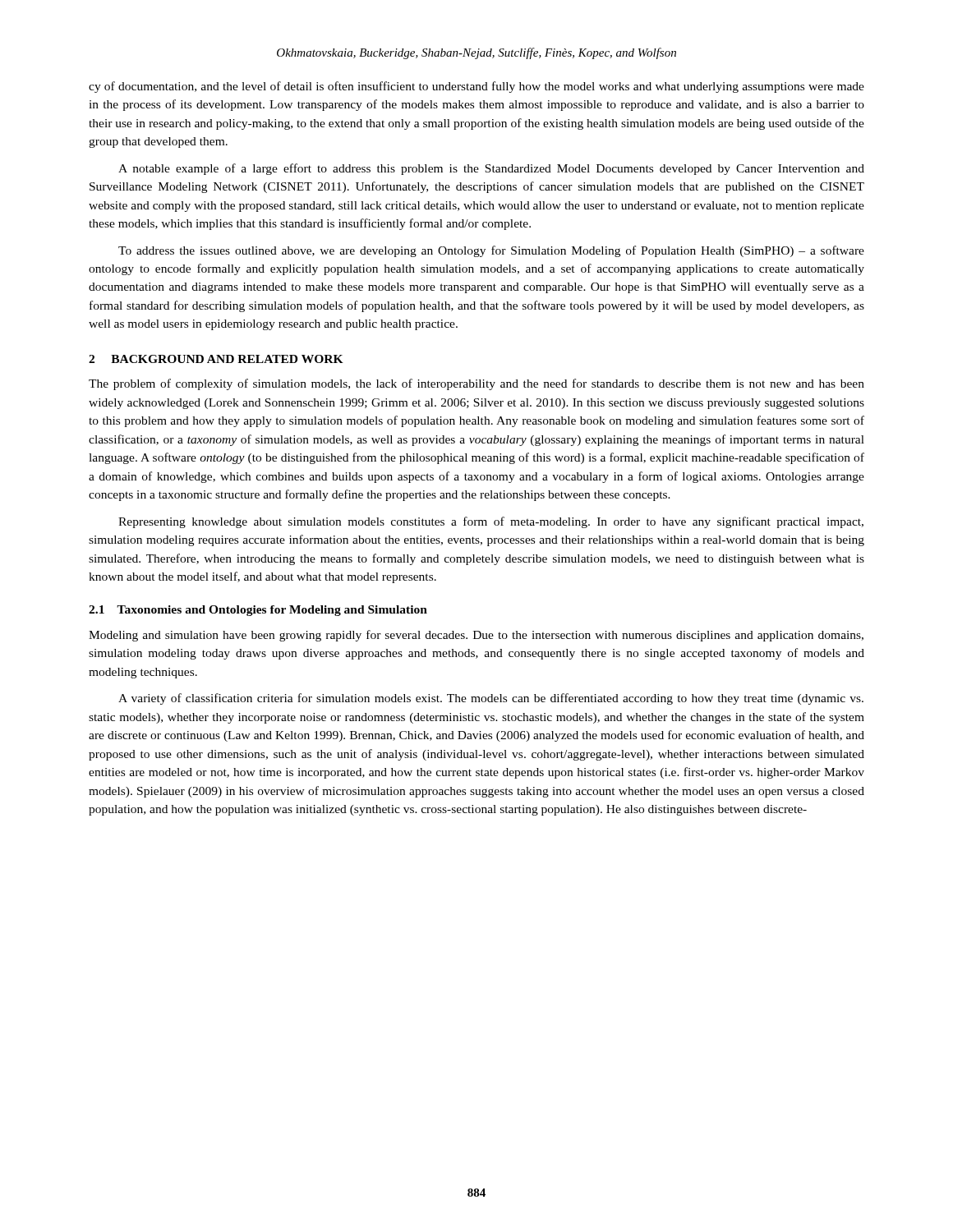Find the block on this page that starts "cy of documentation, and the level of detail"
953x1232 pixels.
[476, 113]
